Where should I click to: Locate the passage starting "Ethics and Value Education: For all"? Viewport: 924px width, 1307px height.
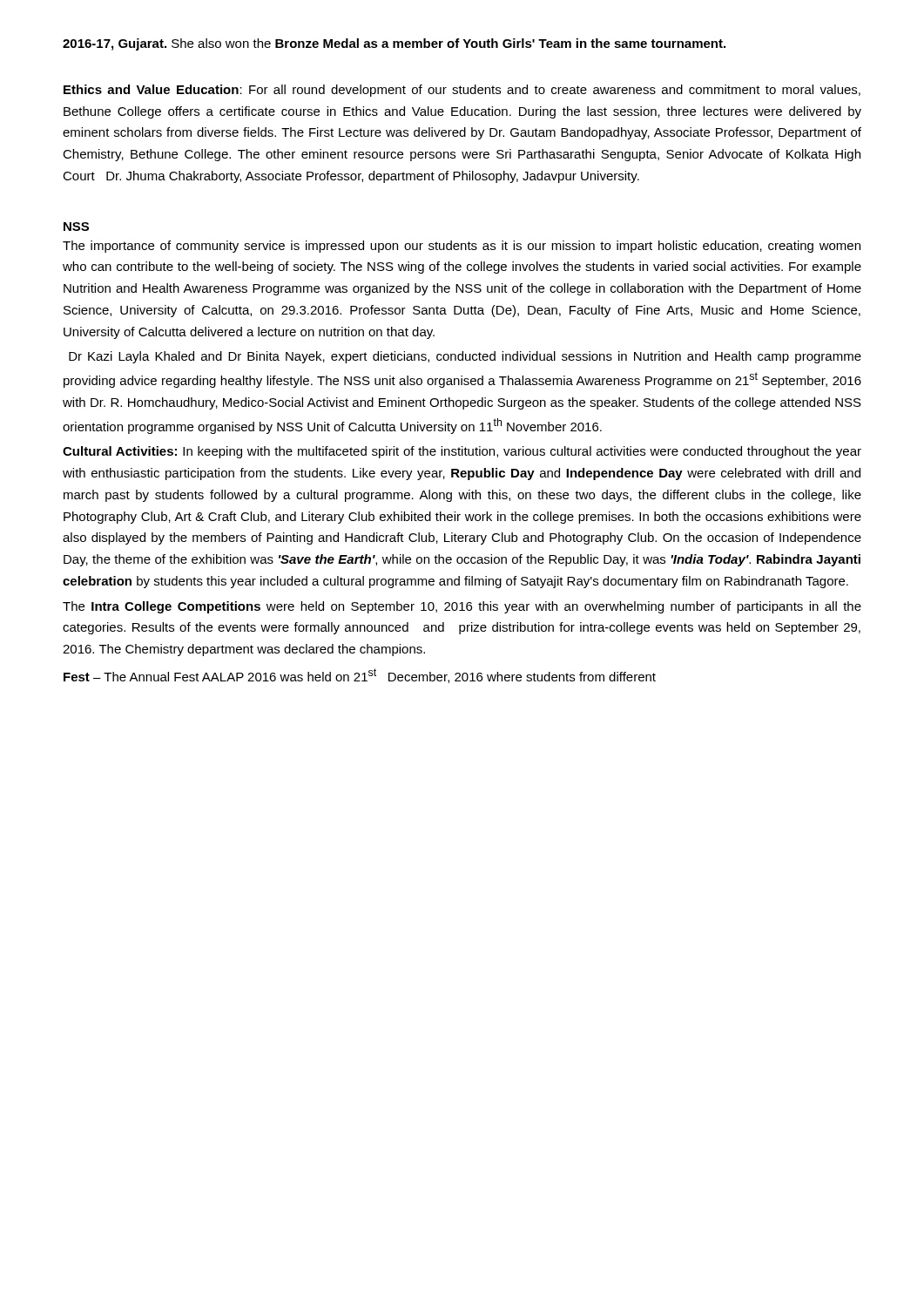(462, 132)
